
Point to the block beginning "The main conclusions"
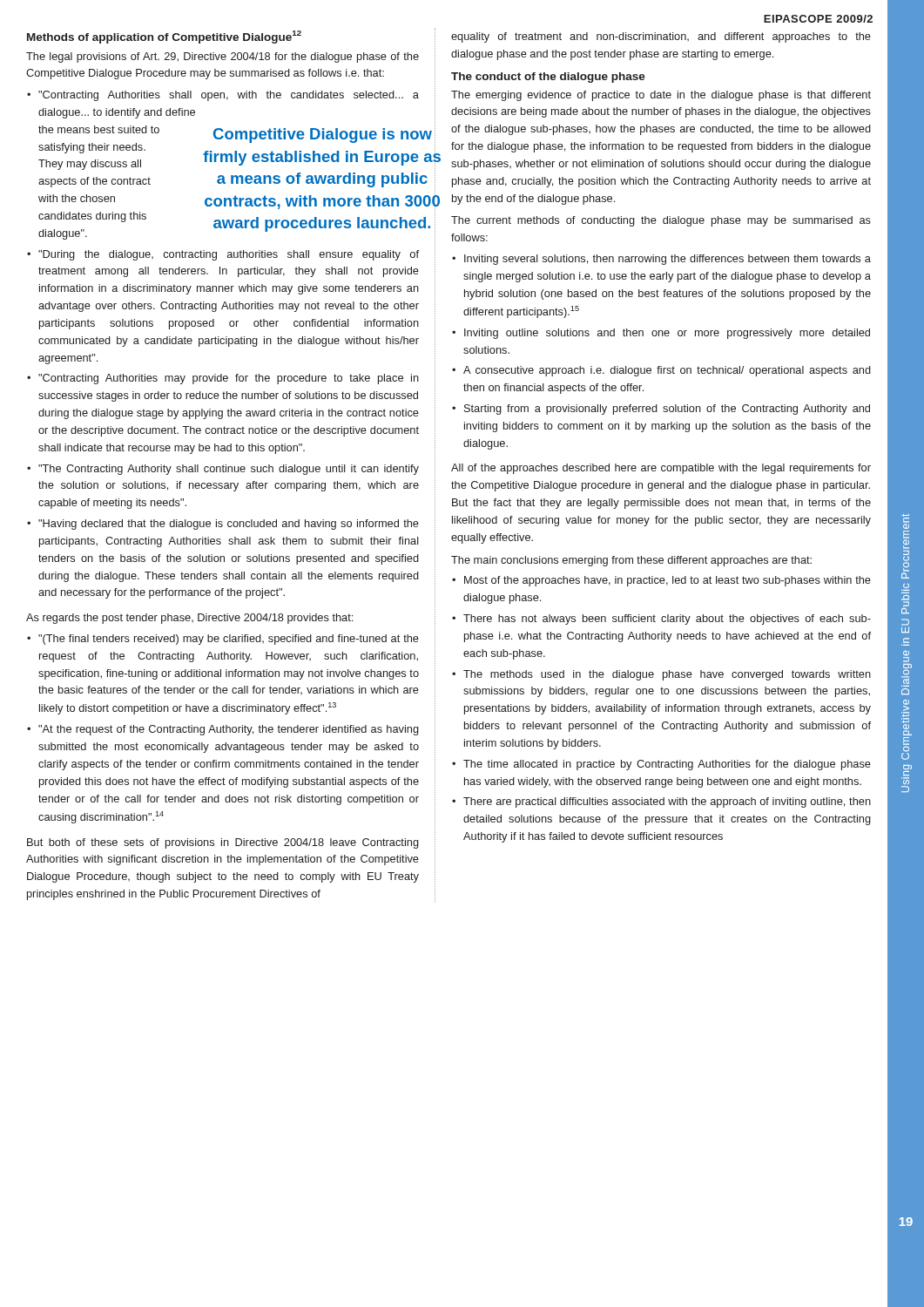point(632,560)
